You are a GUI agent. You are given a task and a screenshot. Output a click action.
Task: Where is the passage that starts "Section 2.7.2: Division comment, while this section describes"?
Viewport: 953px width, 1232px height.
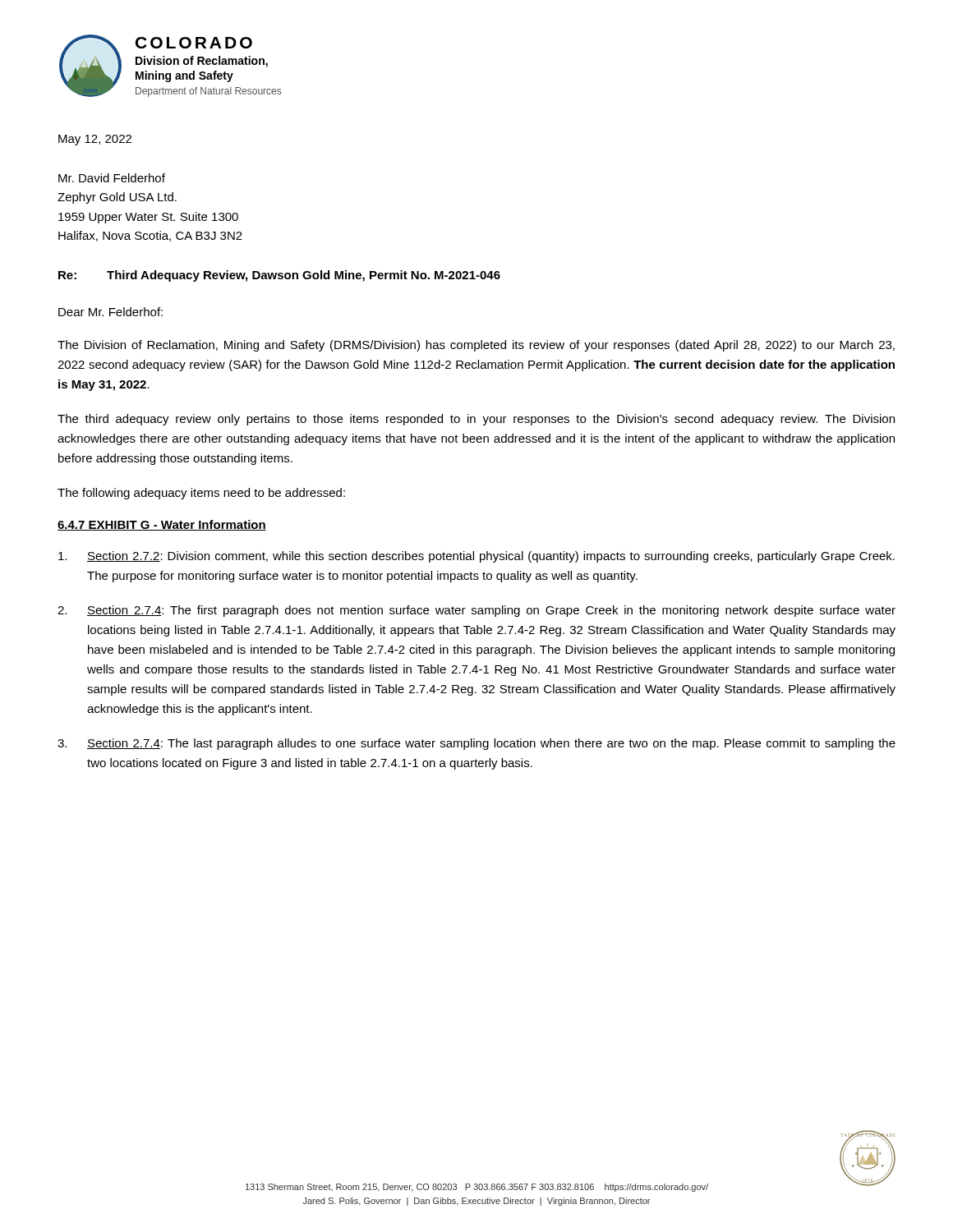point(476,566)
